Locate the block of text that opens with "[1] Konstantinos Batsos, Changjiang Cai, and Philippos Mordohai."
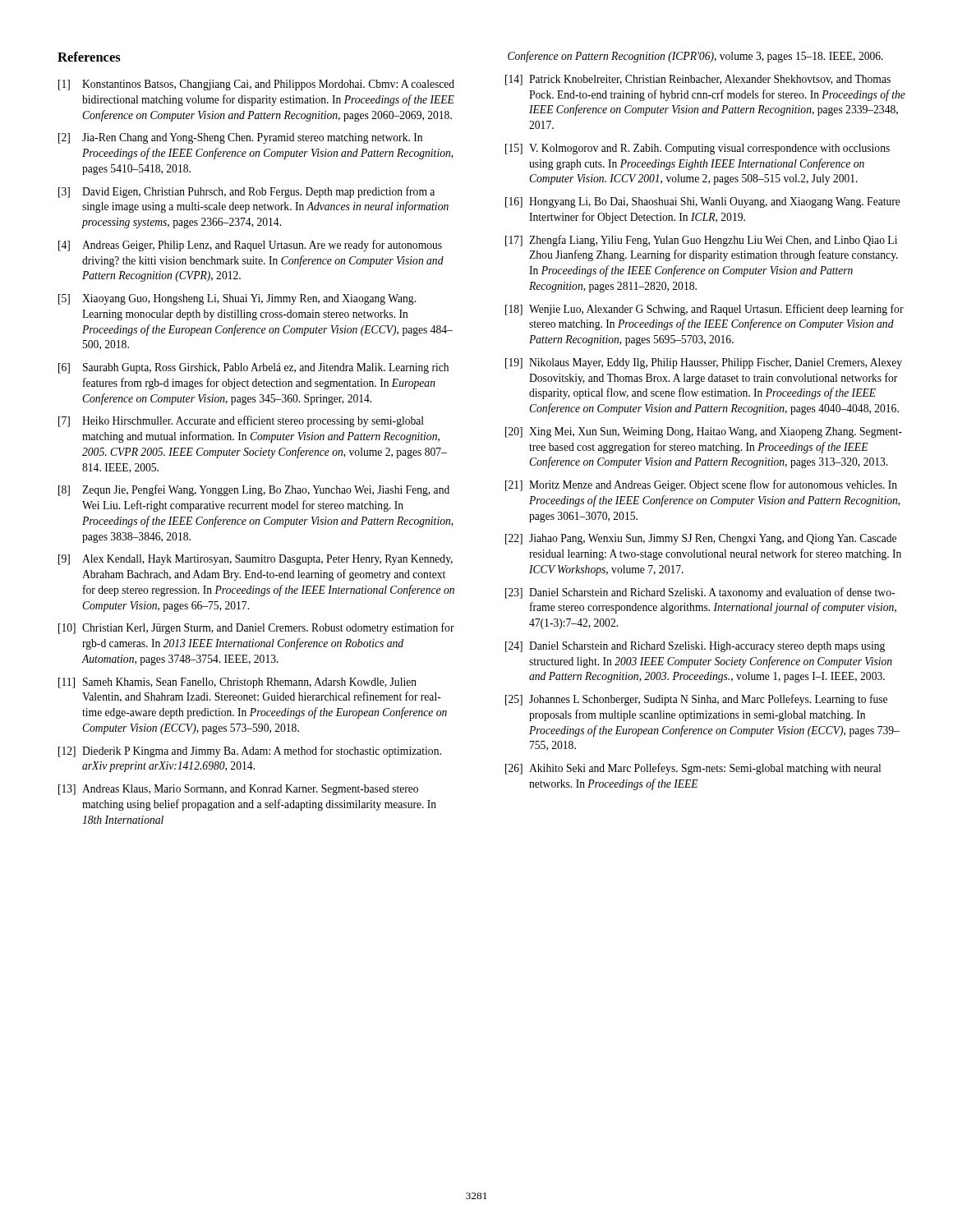Image resolution: width=953 pixels, height=1232 pixels. click(x=258, y=100)
